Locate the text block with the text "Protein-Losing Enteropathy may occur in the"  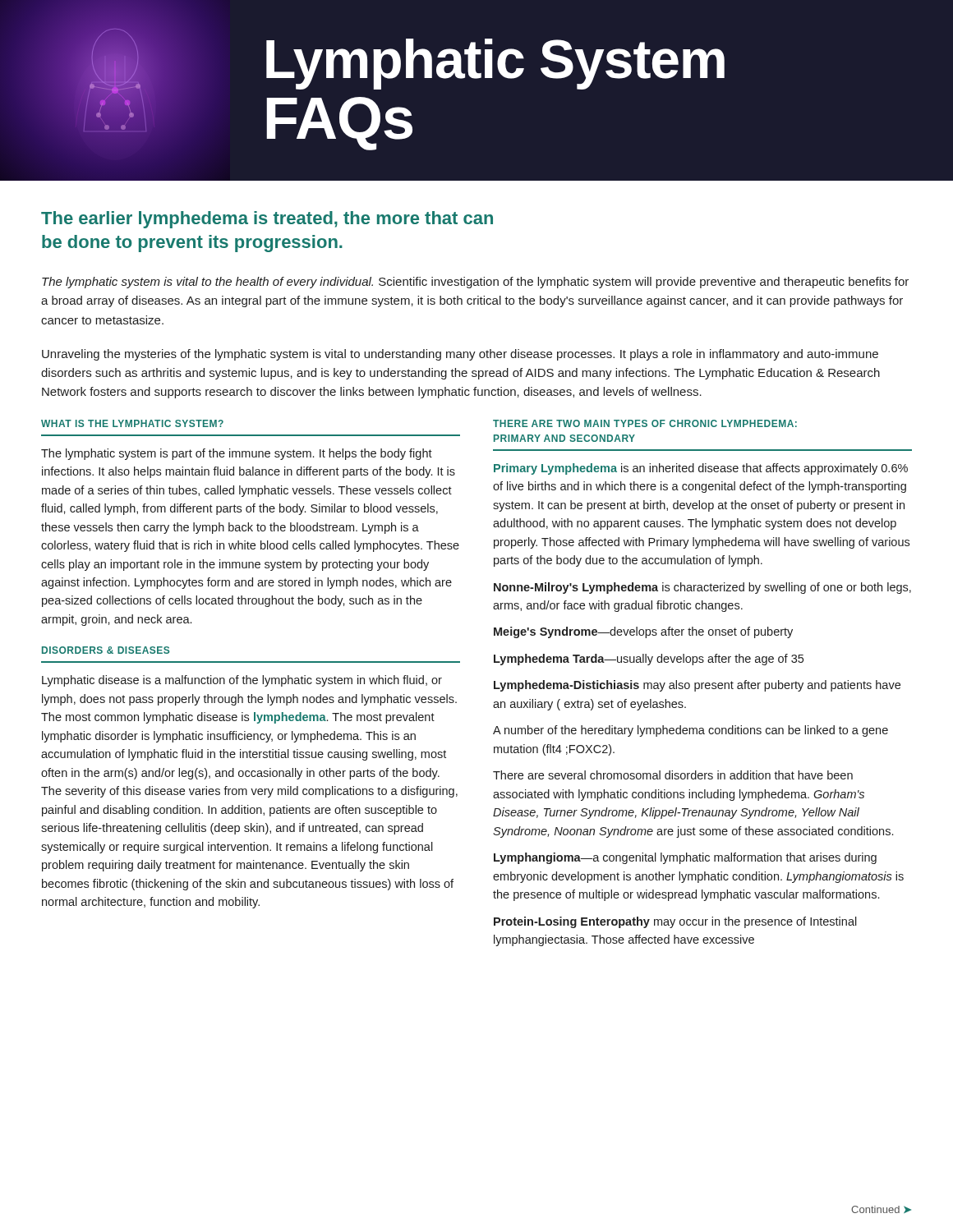coord(675,930)
